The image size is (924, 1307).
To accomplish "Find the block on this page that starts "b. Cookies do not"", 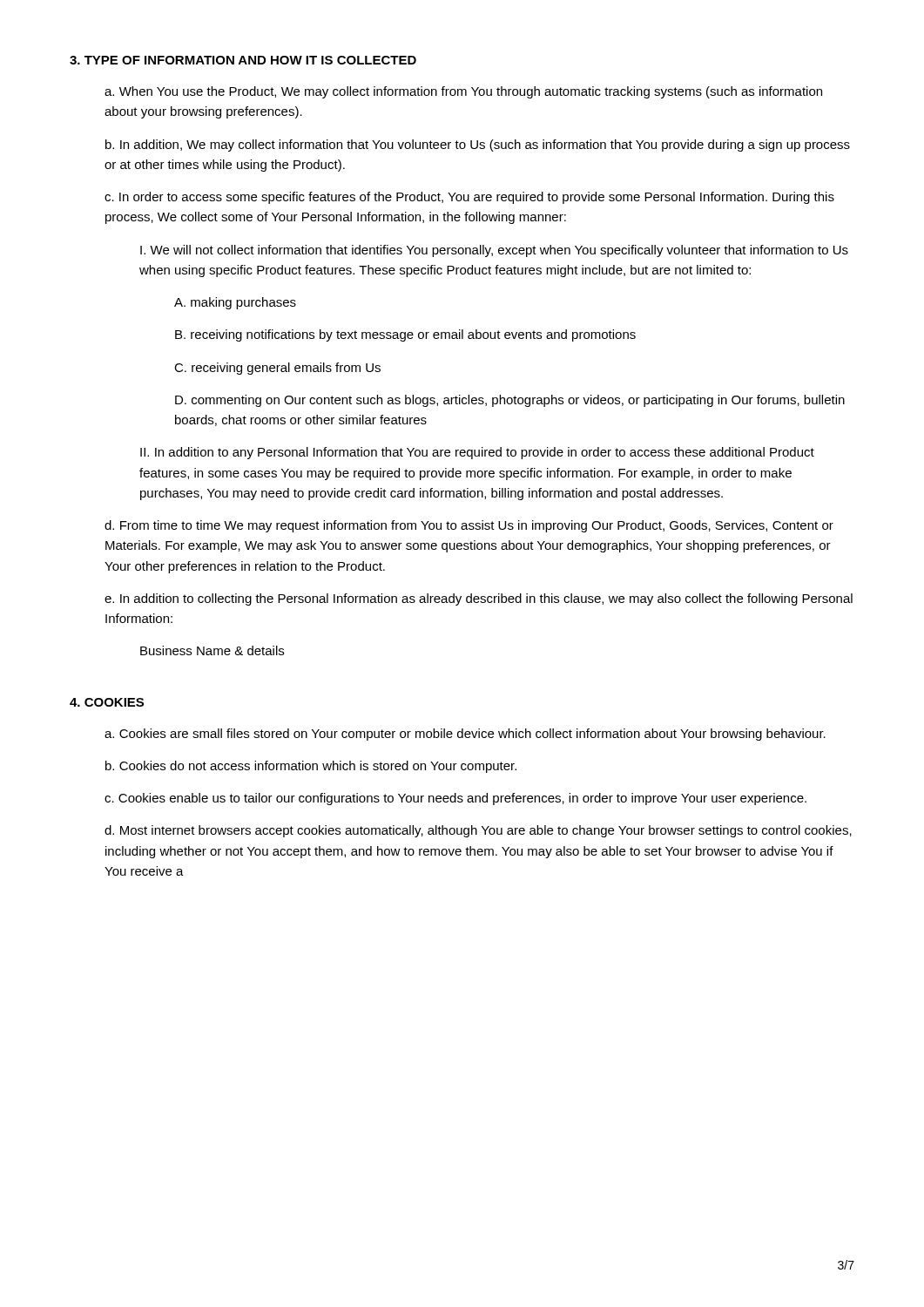I will coord(311,765).
